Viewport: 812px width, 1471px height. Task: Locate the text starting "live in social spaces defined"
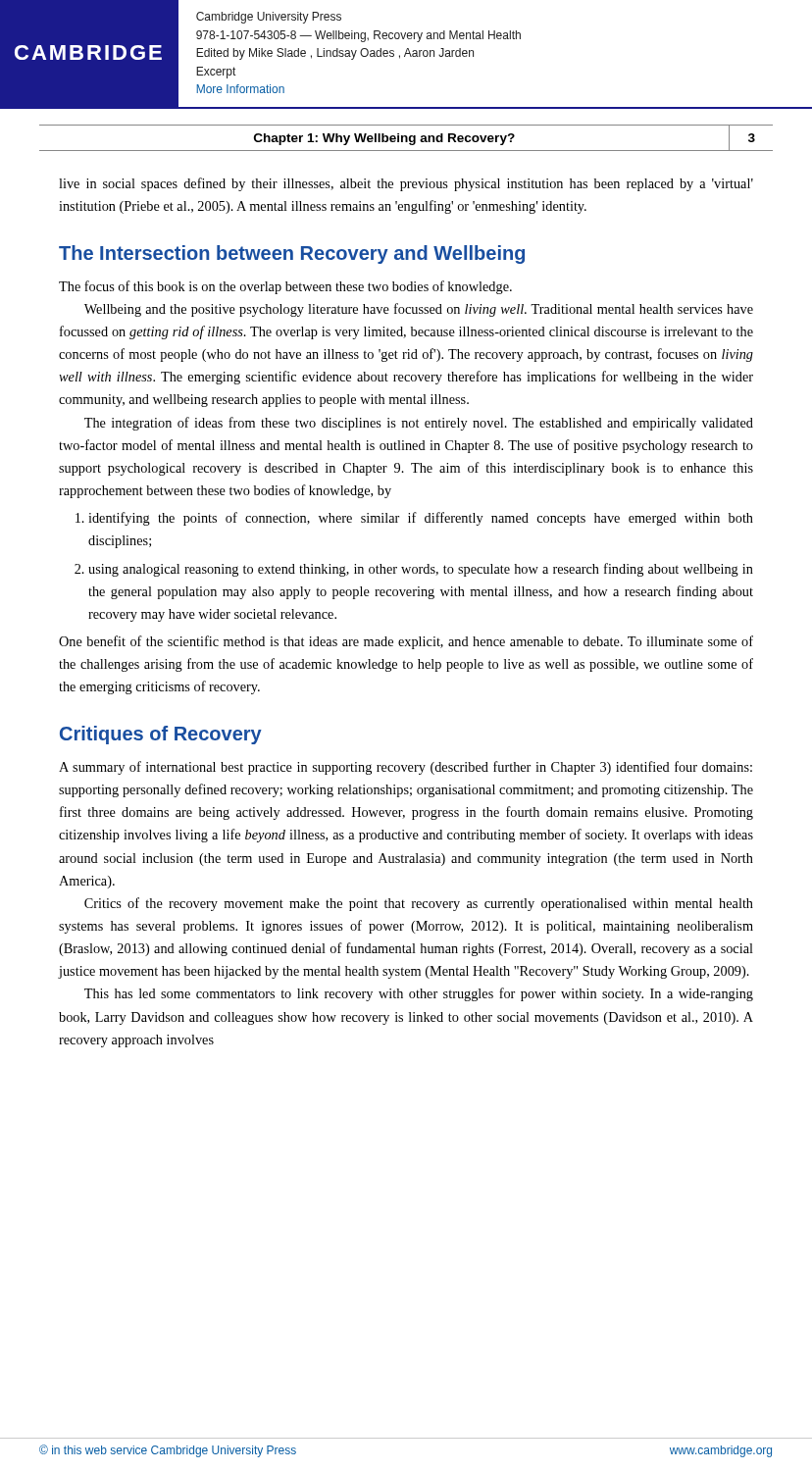[x=406, y=195]
